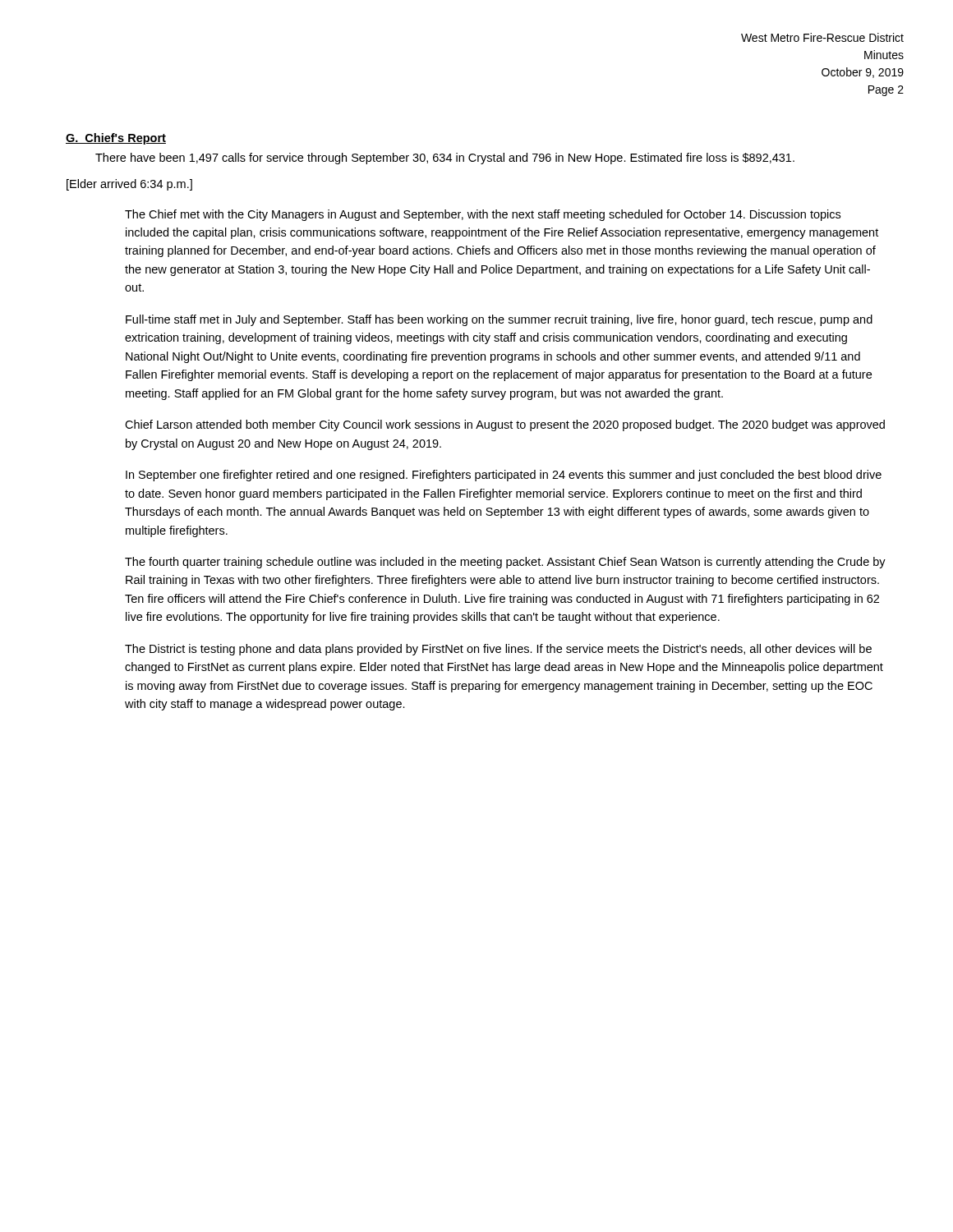The width and height of the screenshot is (953, 1232).
Task: Locate the text block that reads "The Chief met"
Action: [x=502, y=251]
